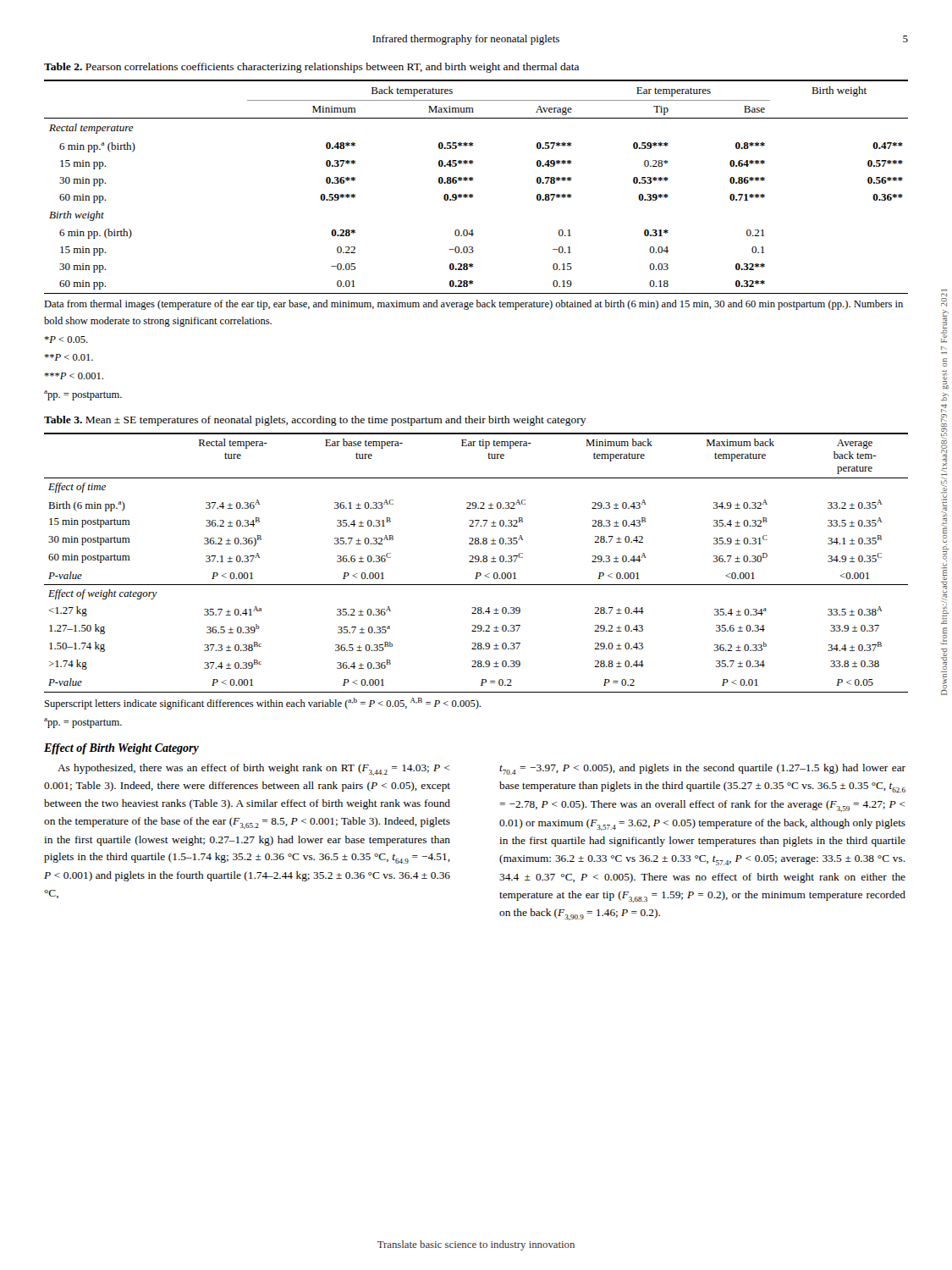The image size is (952, 1270).
Task: Click on the text starting "Superscript letters indicate significant differences within each"
Action: click(476, 713)
